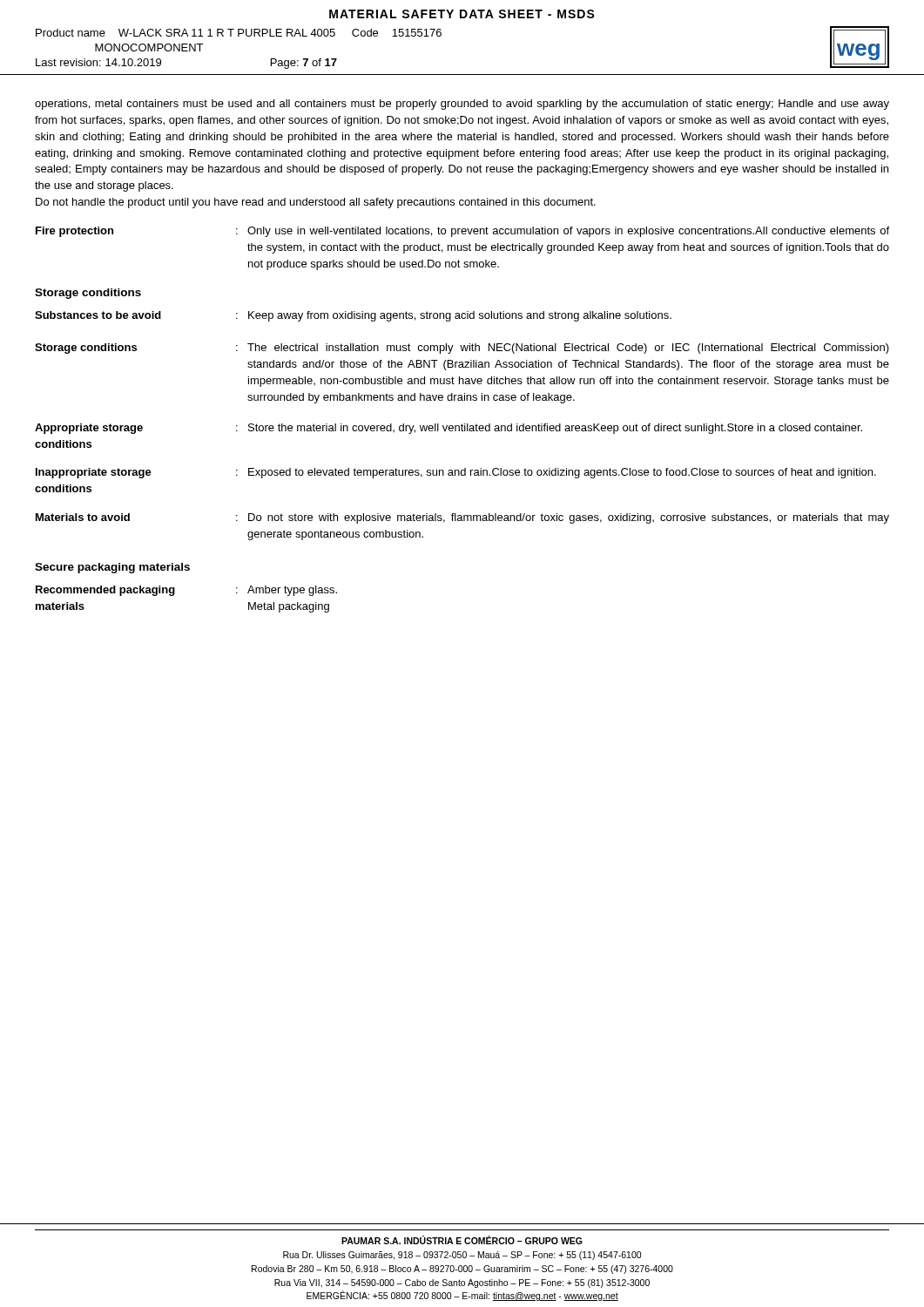Click on the text block that reads "Appropriate storageconditions :"

click(x=462, y=436)
